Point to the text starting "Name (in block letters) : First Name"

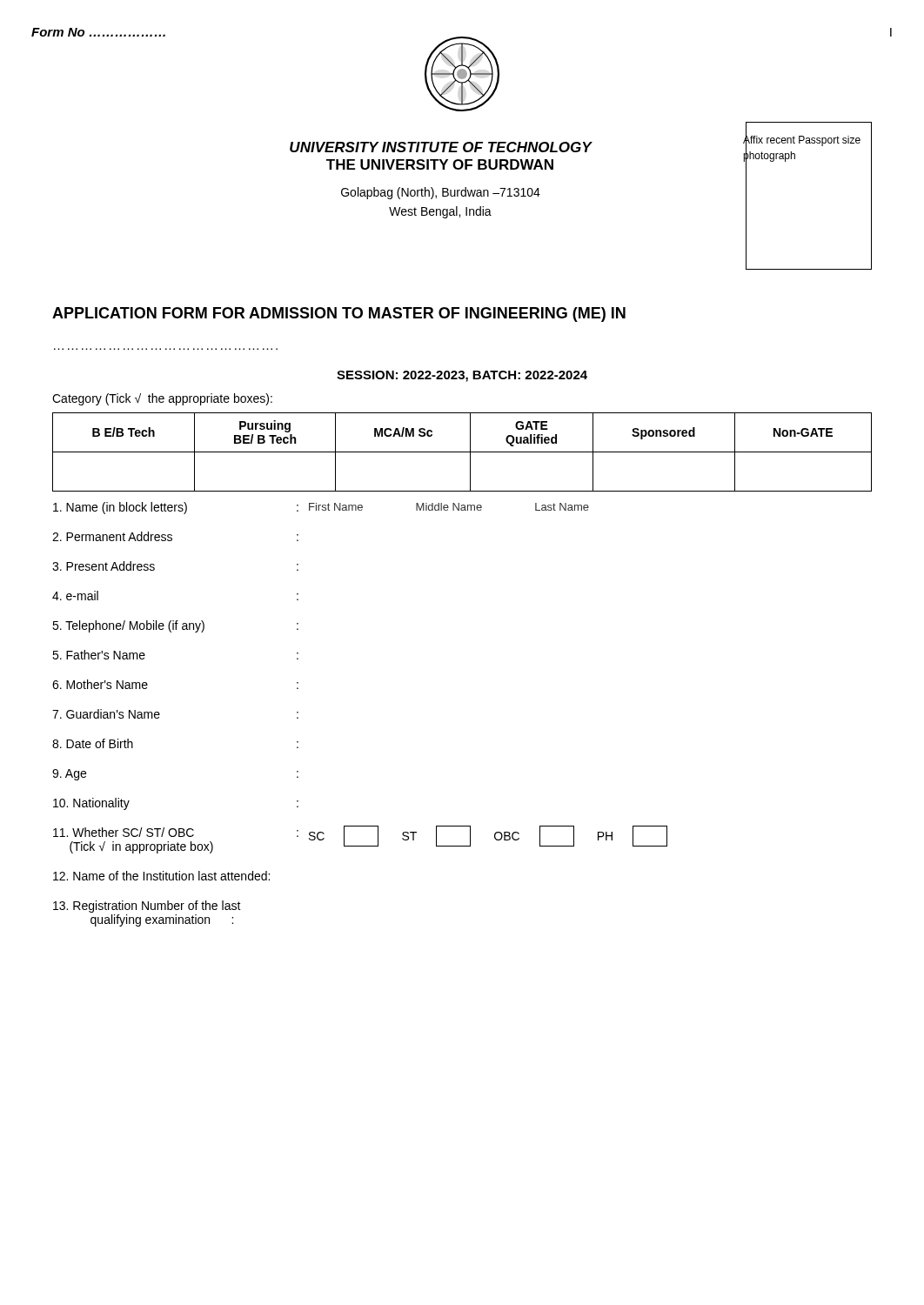[462, 507]
